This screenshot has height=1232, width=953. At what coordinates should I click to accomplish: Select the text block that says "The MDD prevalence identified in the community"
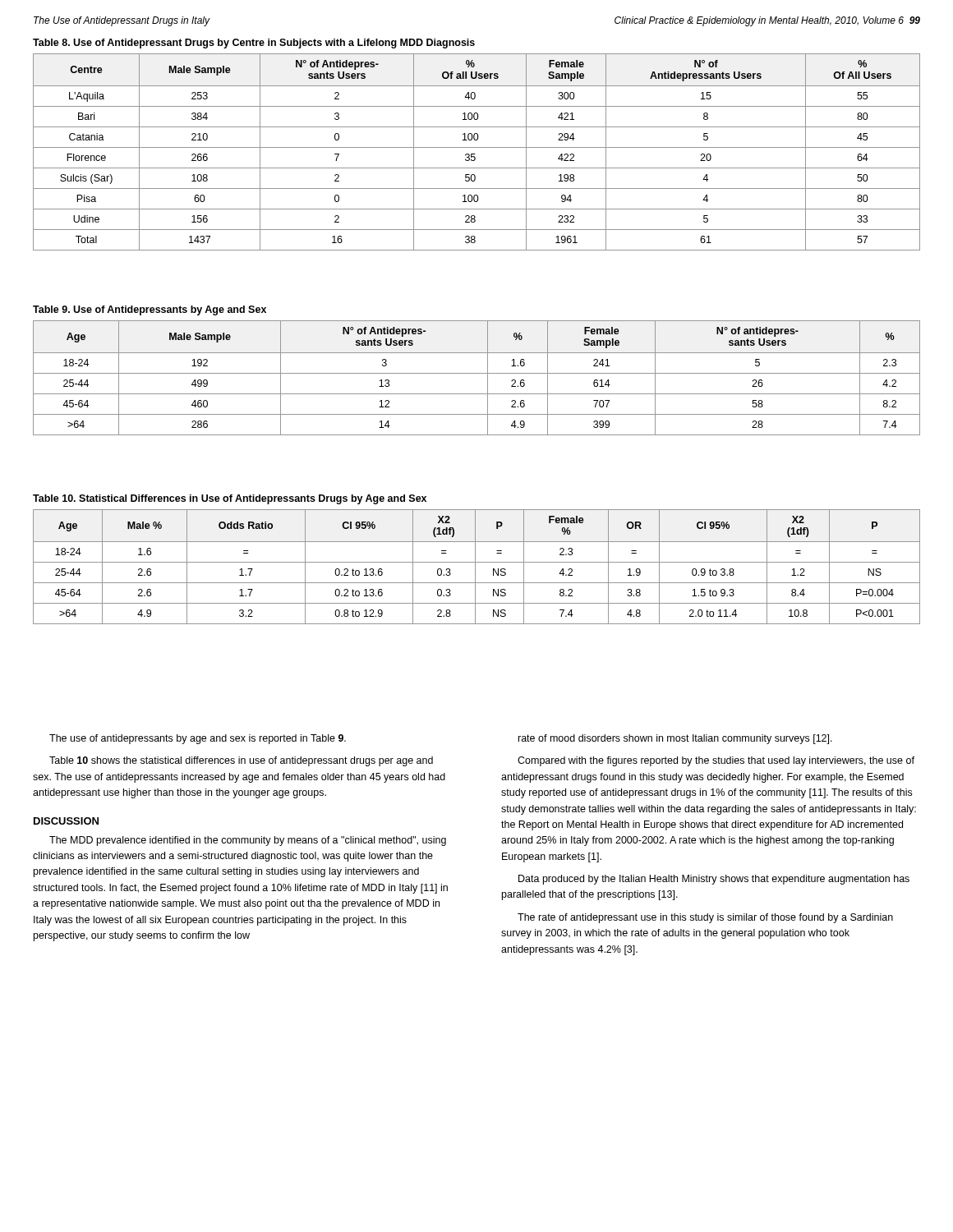(x=242, y=888)
